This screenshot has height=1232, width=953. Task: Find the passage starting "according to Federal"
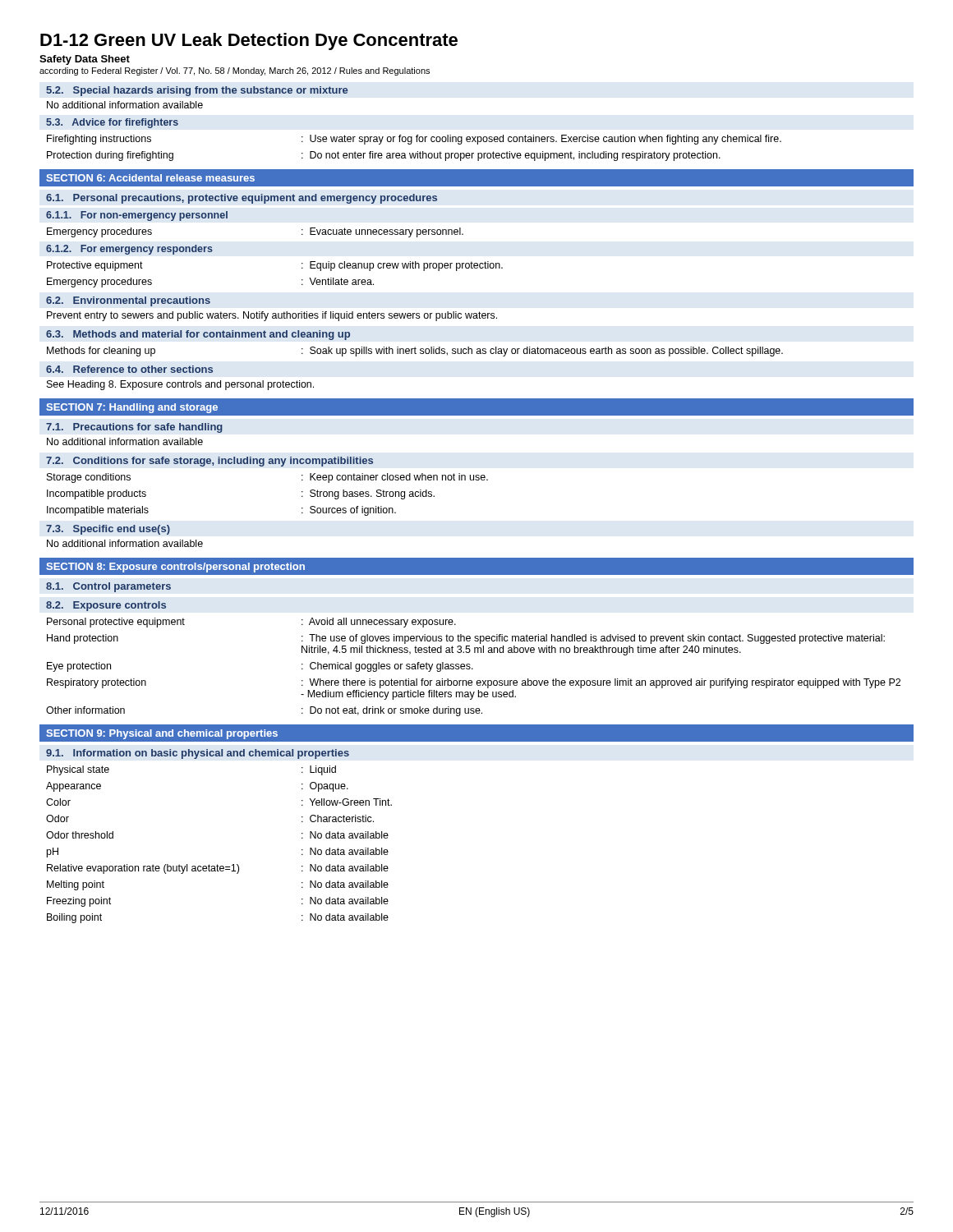click(x=235, y=71)
